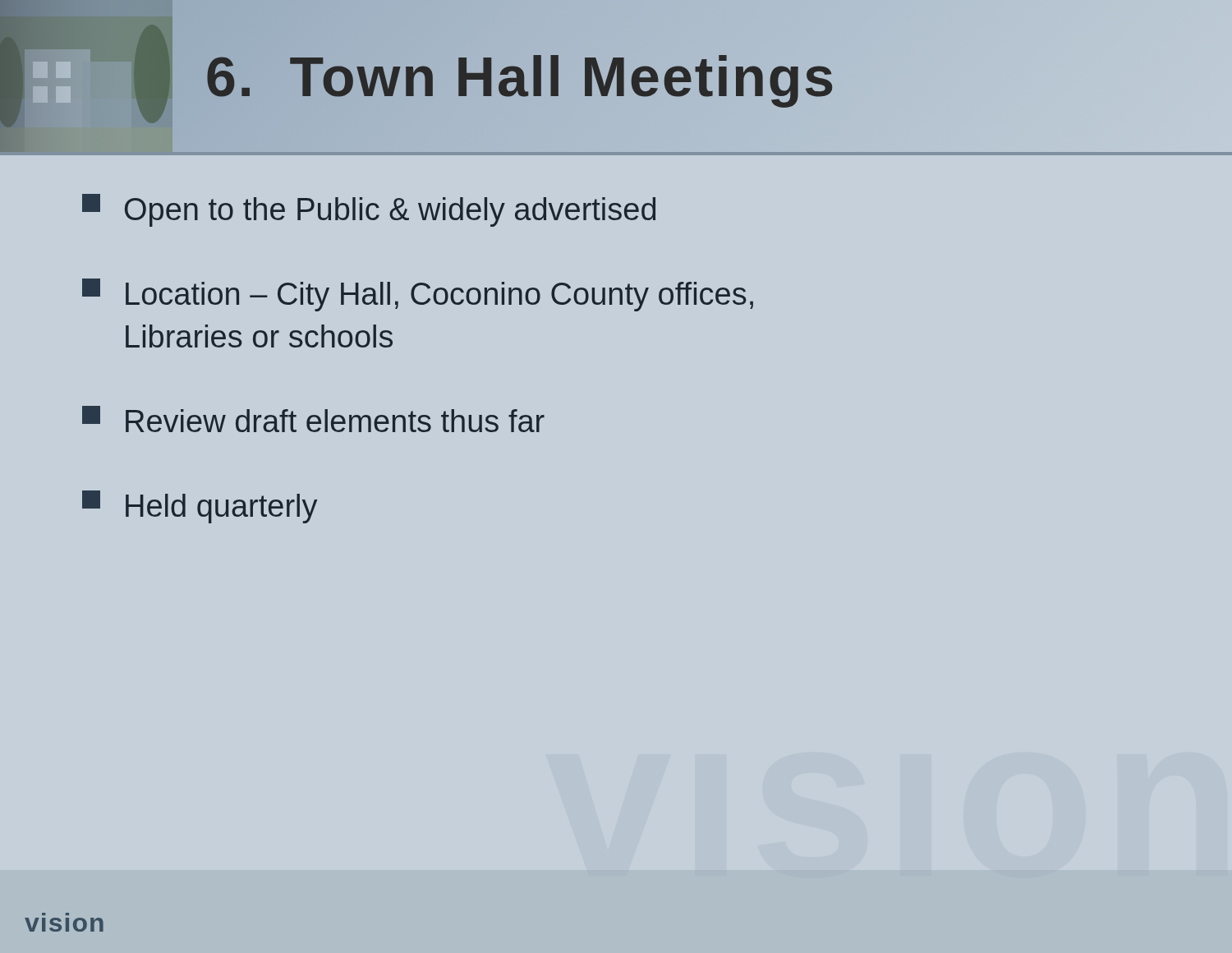Find the element starting "Location – City Hall,"
This screenshot has width=1232, height=953.
419,316
